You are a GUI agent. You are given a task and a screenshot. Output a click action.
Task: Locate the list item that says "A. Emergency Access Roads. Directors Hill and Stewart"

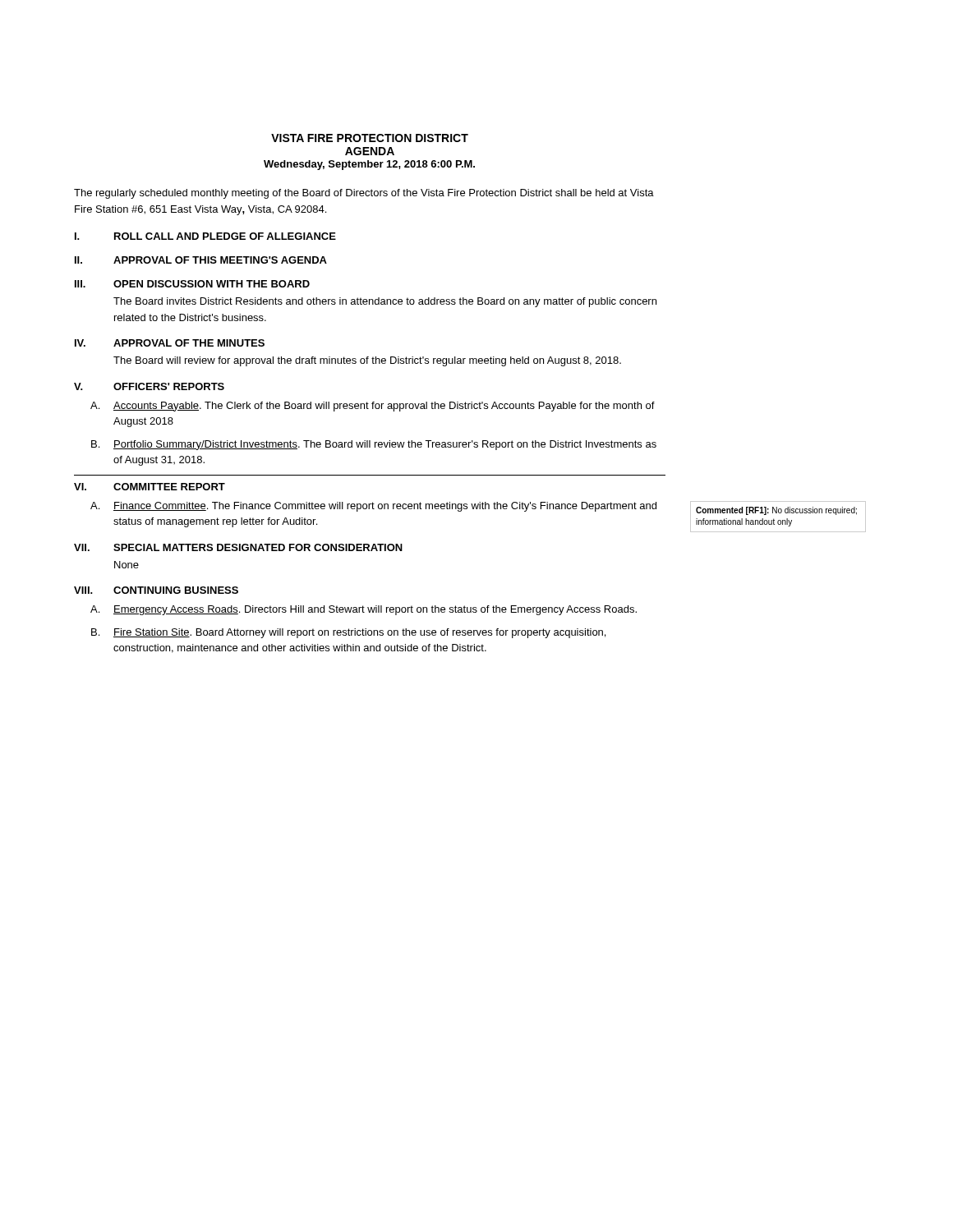click(378, 609)
